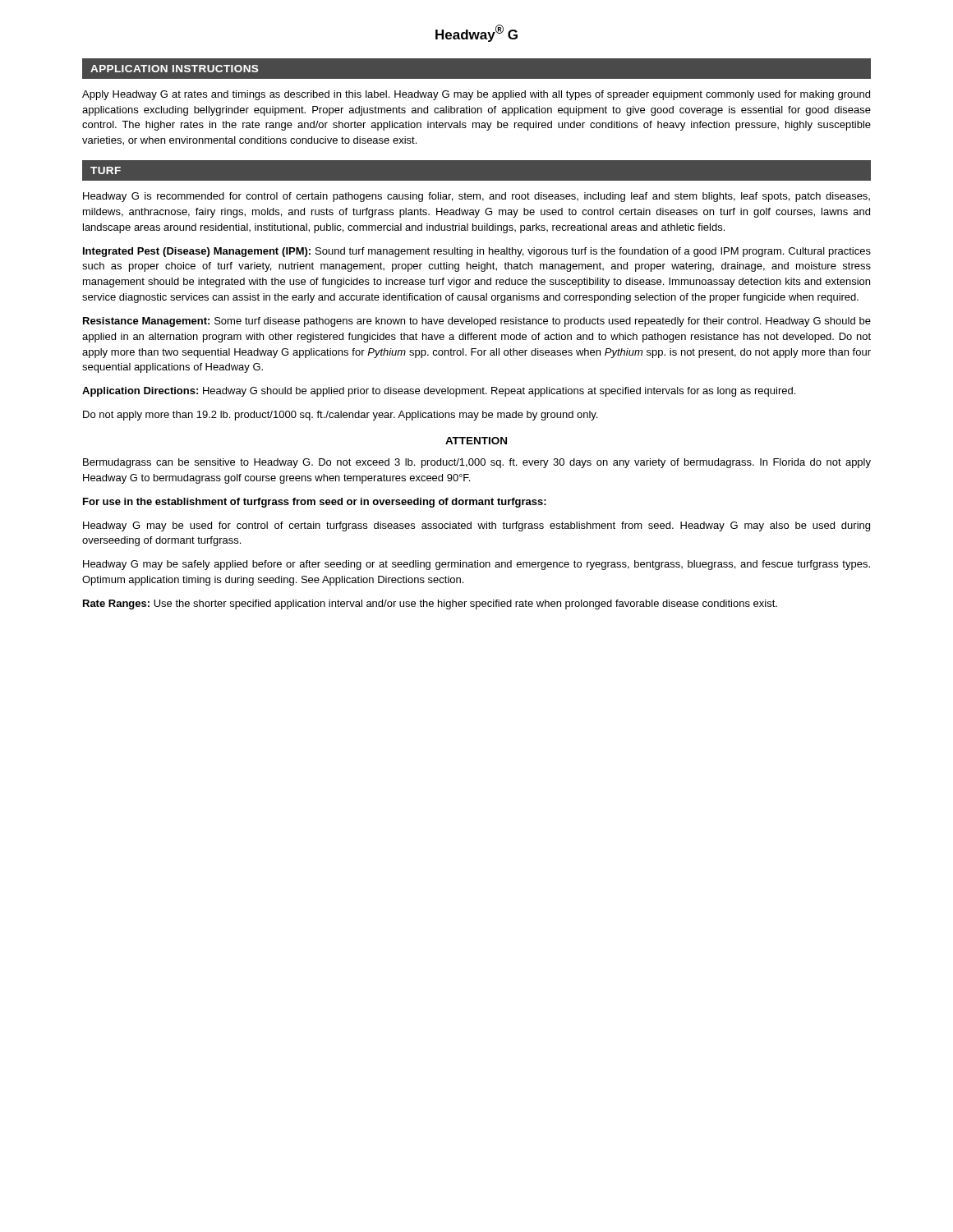Click on the text block with the text "Application Directions: Headway G should be"
This screenshot has height=1232, width=953.
click(439, 391)
